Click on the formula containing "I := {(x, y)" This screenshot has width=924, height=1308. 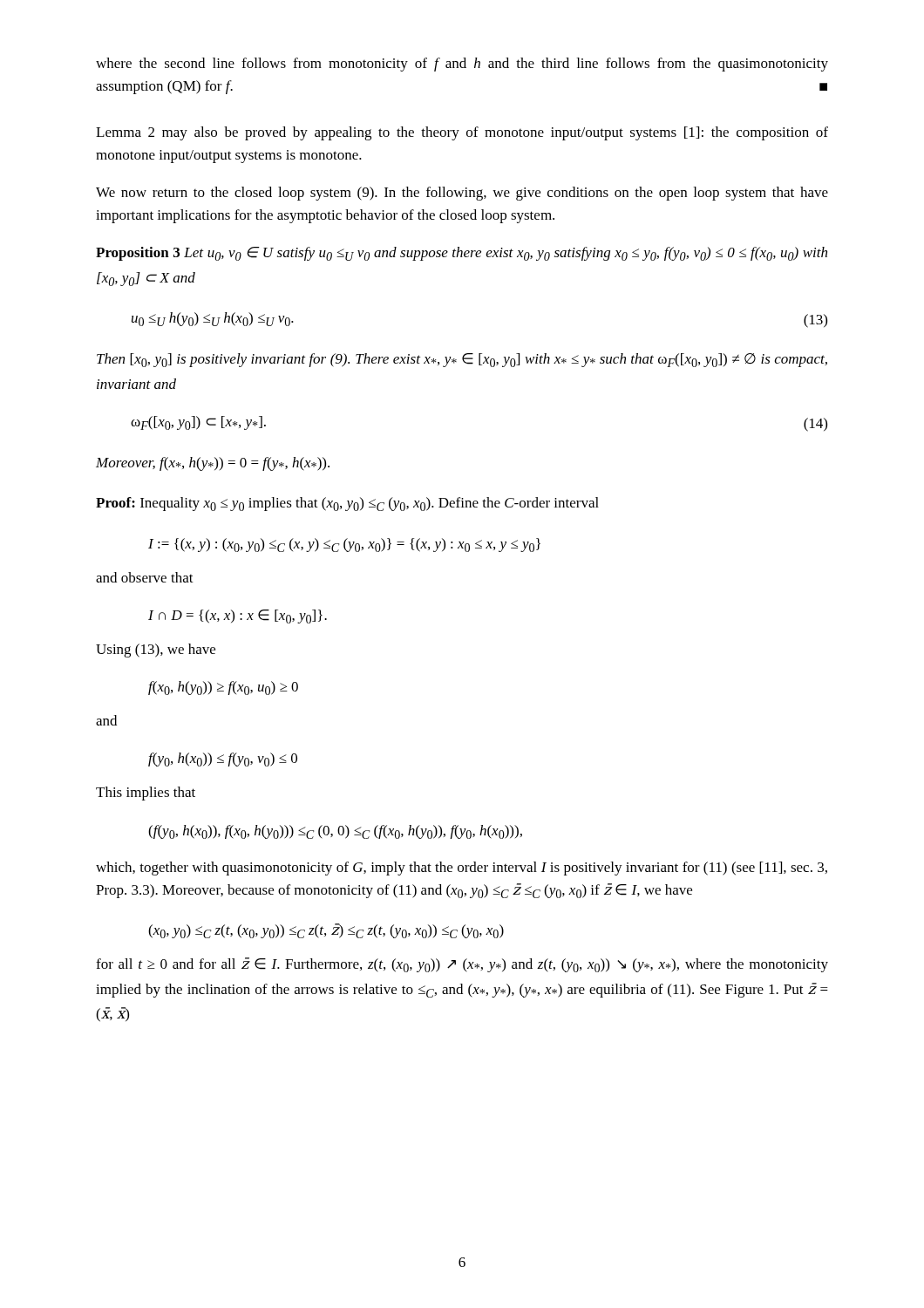click(345, 545)
